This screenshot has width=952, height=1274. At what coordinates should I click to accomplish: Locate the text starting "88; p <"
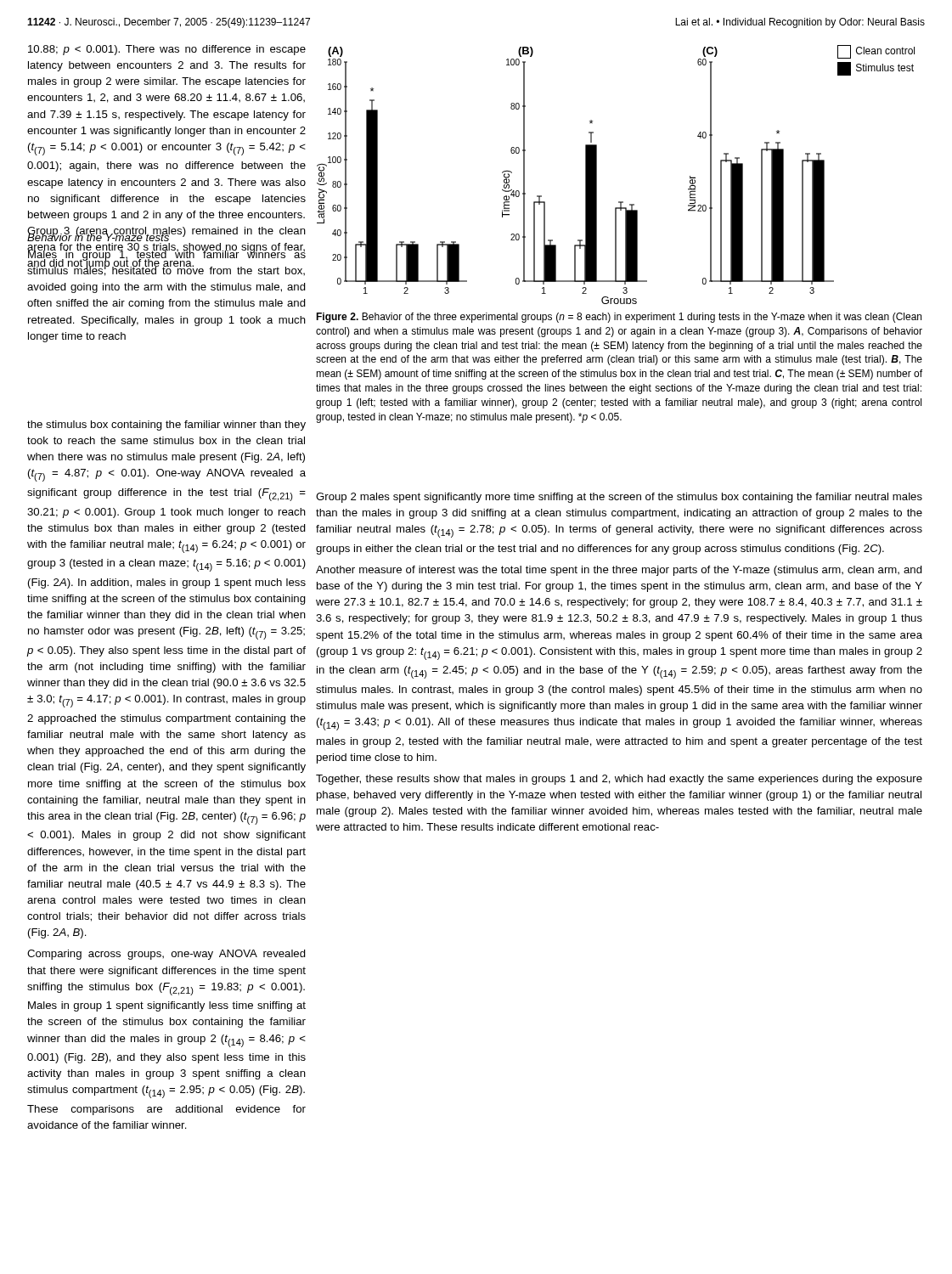tap(166, 156)
